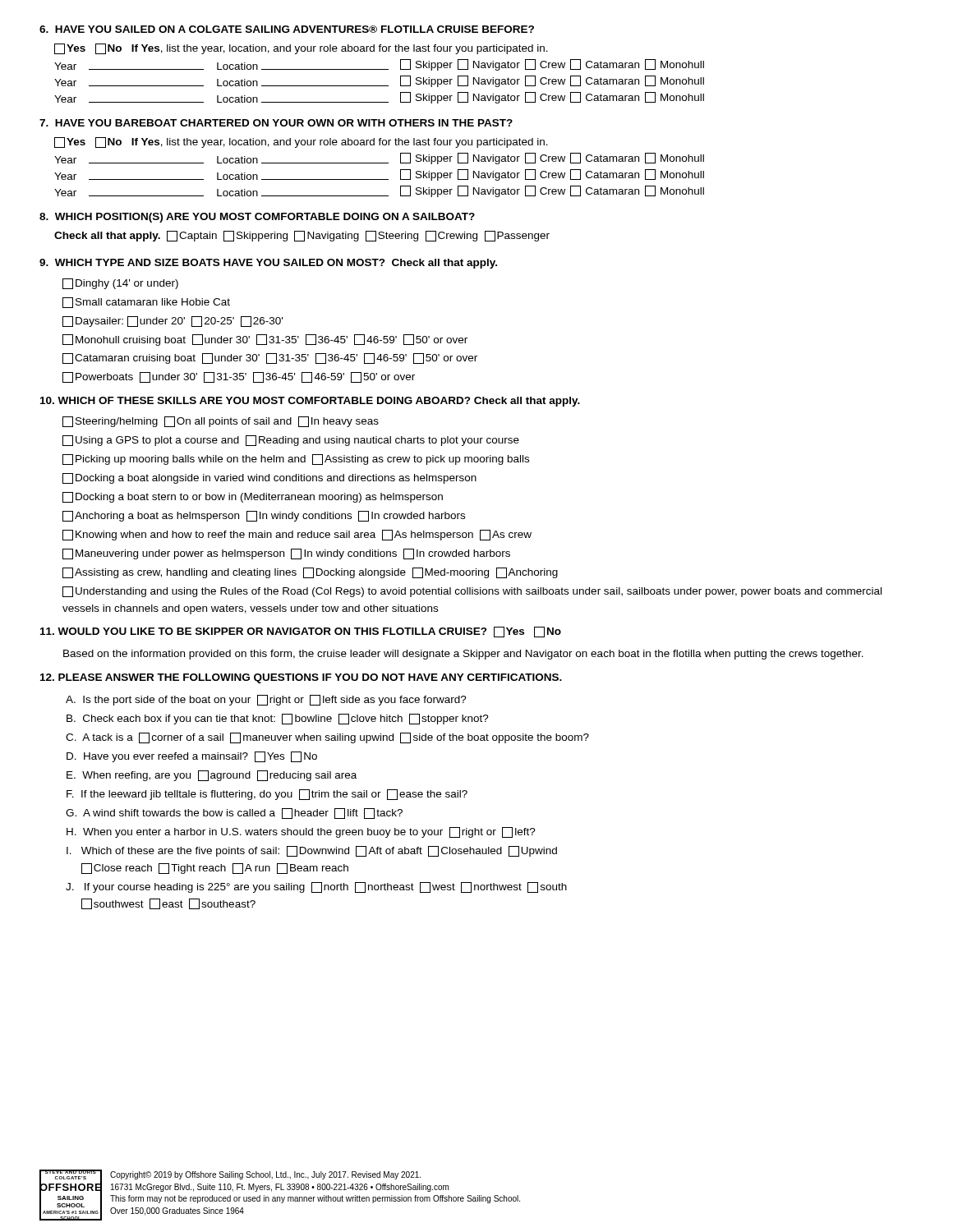Locate the list item with the text "Knowing when and how to reef"
This screenshot has width=953, height=1232.
coord(297,534)
